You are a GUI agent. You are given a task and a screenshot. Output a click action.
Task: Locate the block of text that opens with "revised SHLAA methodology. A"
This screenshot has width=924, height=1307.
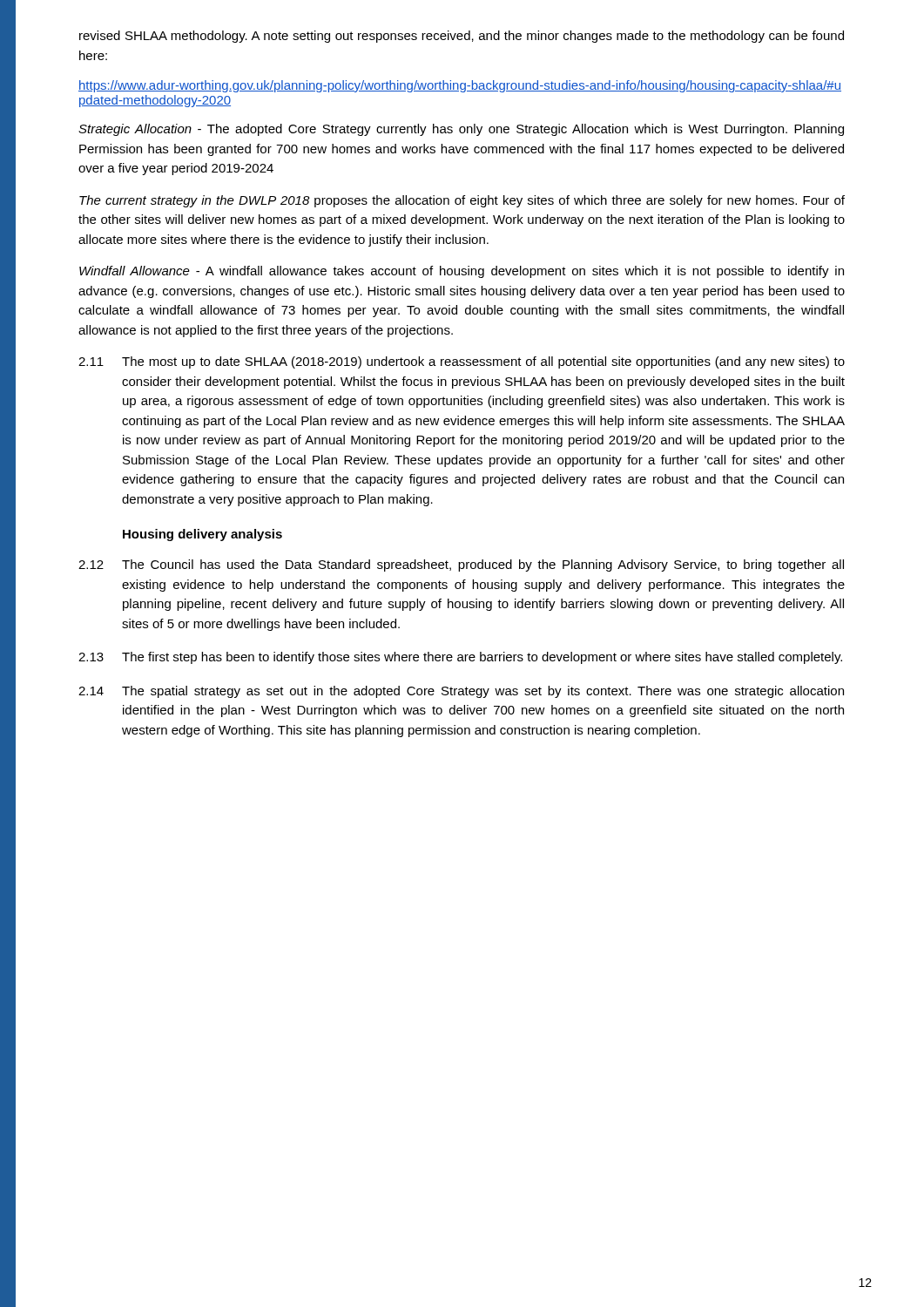[x=462, y=45]
